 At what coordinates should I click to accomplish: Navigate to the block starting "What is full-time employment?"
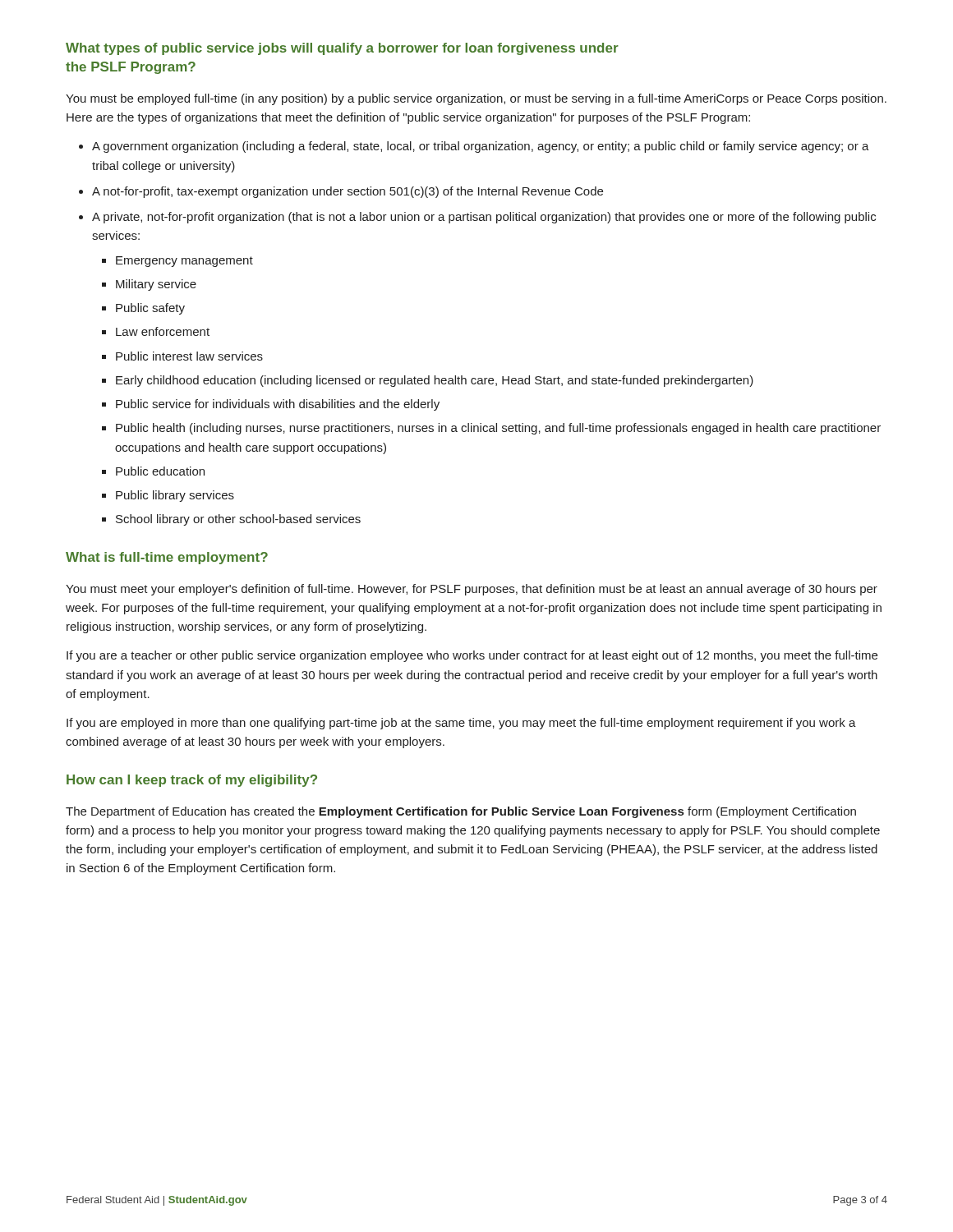[x=167, y=557]
